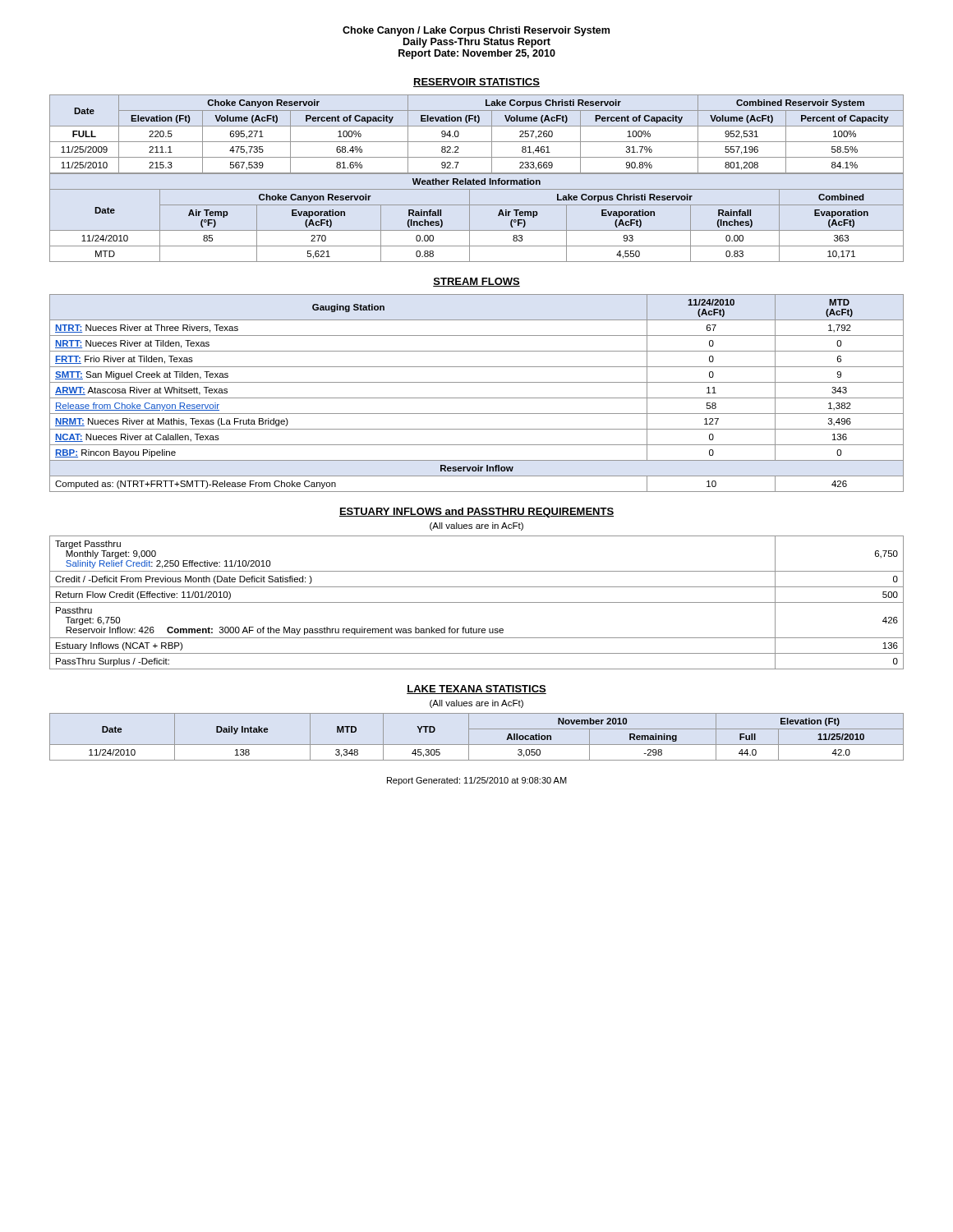The width and height of the screenshot is (953, 1232).
Task: Select the table that reads "Rainfall (Inches)"
Action: click(x=476, y=218)
